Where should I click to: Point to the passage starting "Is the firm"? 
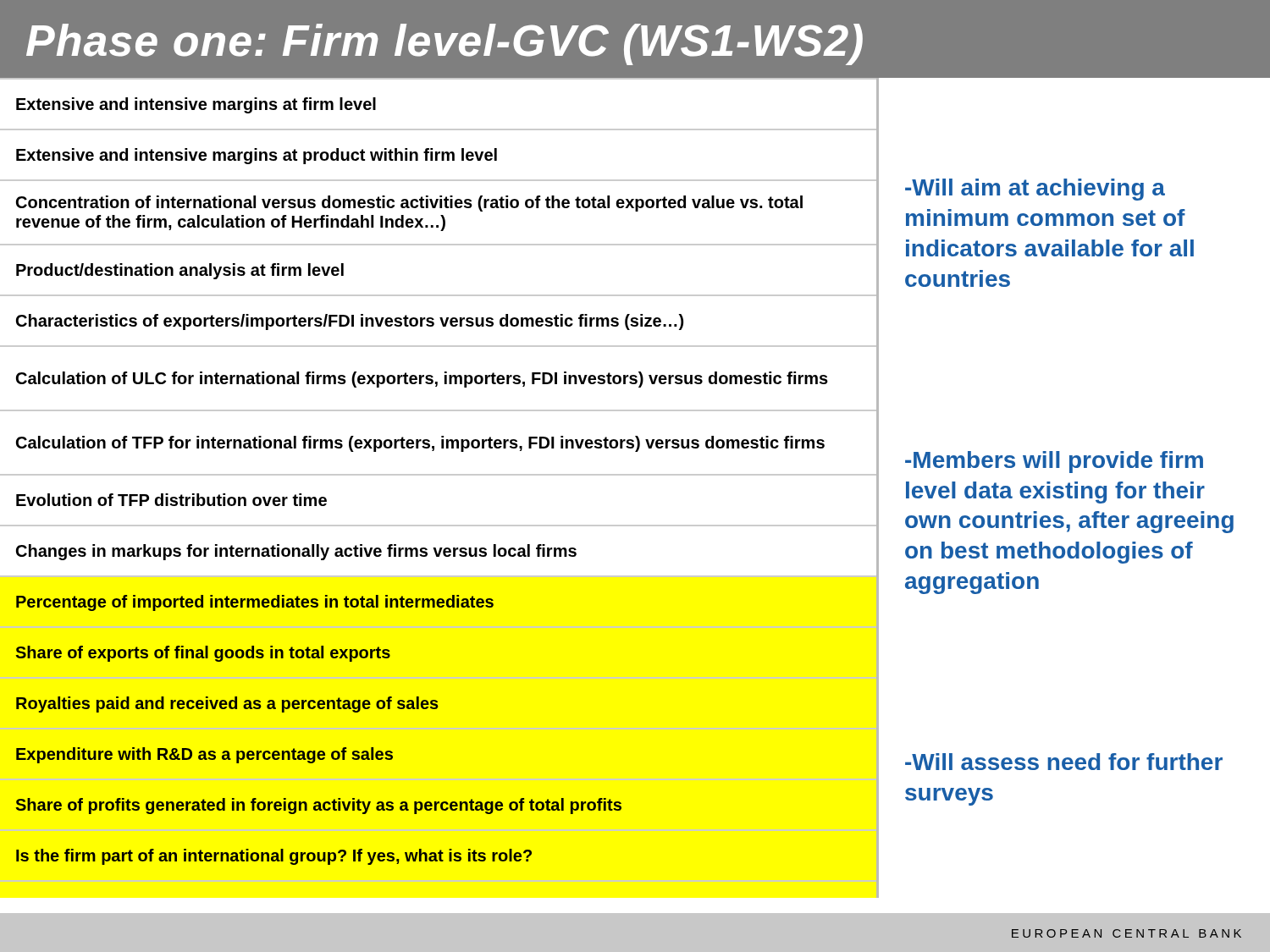point(274,856)
